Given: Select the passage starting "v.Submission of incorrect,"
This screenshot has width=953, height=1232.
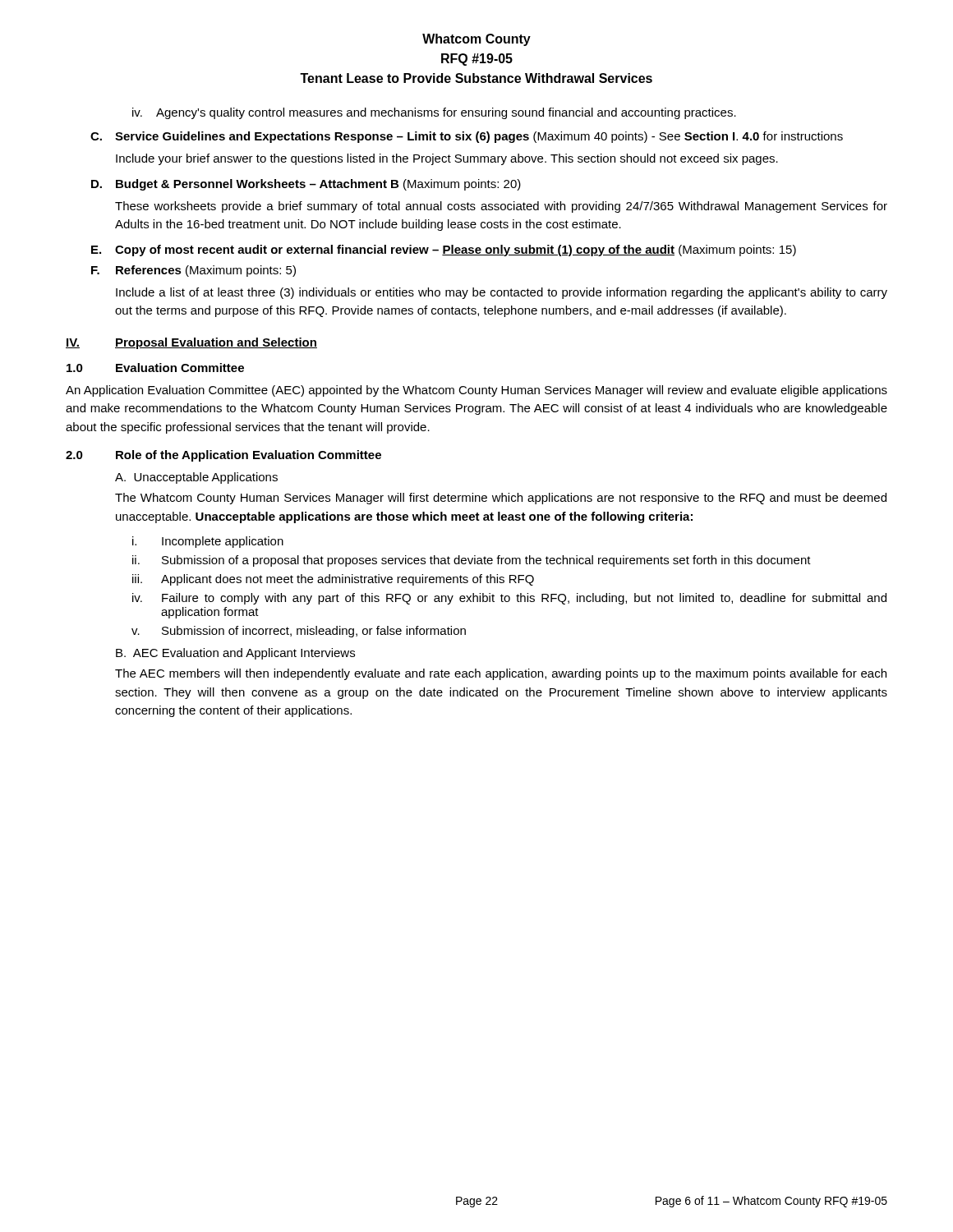Looking at the screenshot, I should [299, 632].
